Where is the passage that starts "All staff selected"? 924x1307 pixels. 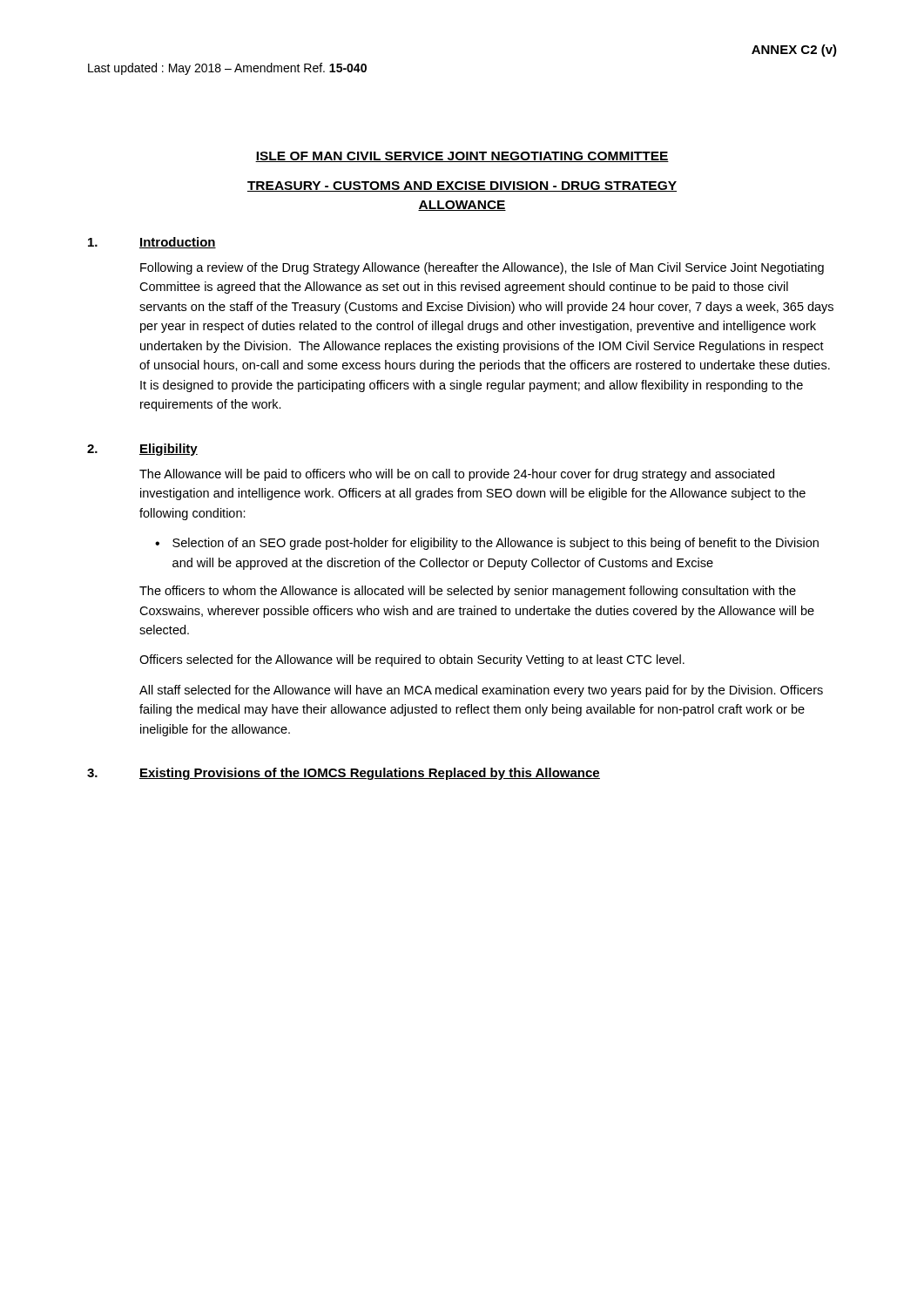tap(481, 710)
